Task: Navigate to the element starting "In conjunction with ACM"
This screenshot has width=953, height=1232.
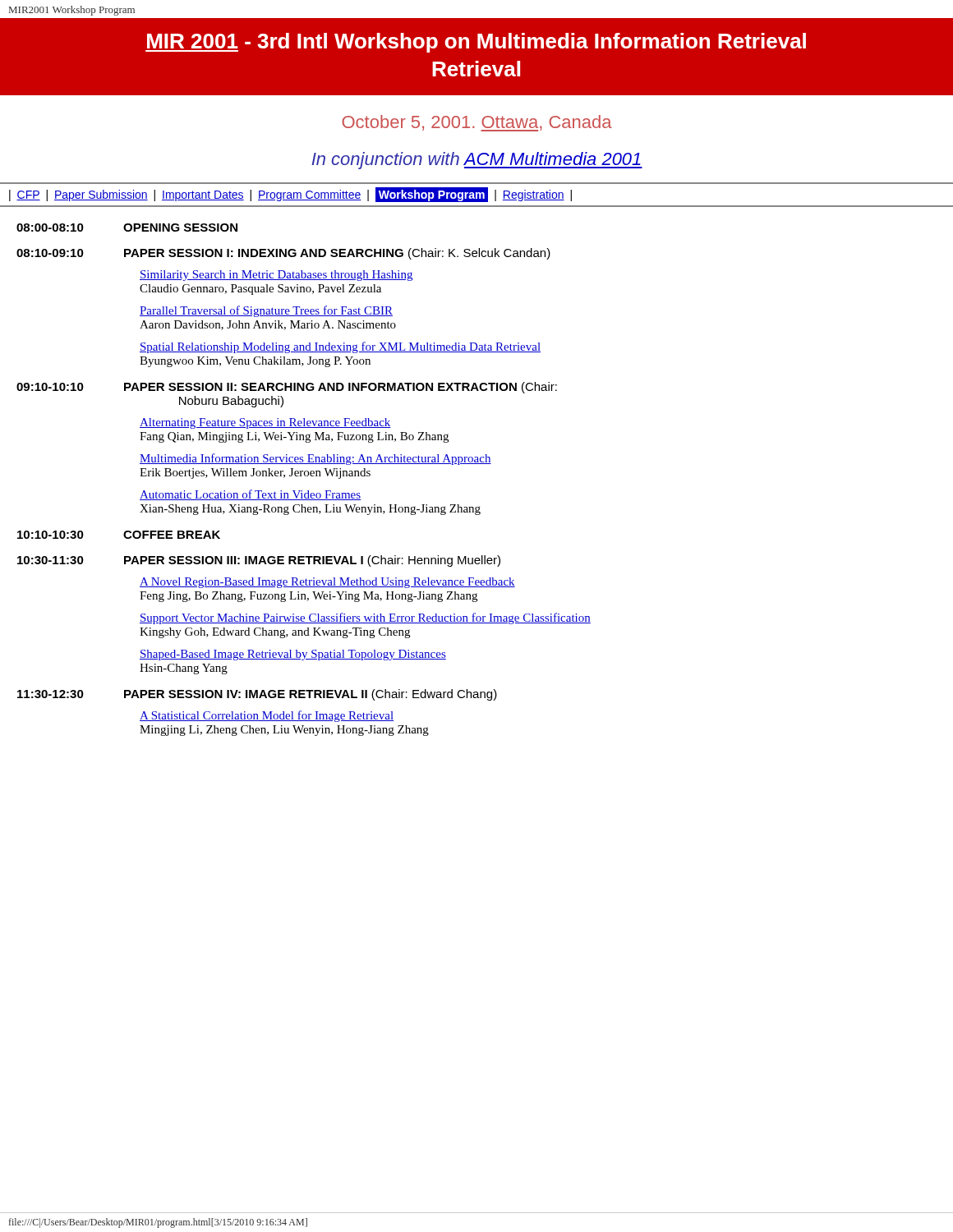Action: coord(476,159)
